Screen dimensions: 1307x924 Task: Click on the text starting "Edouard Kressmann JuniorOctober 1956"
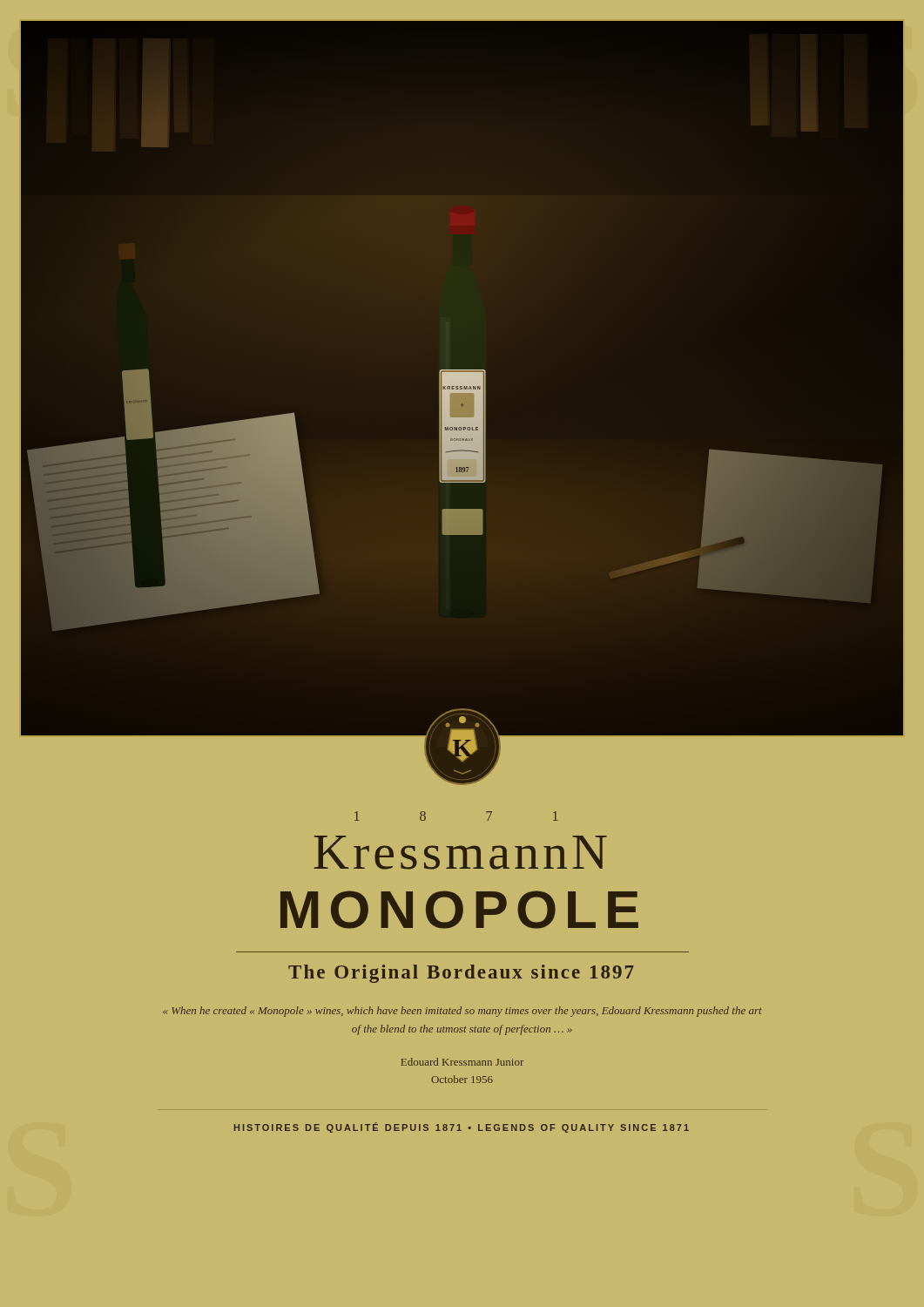462,1071
